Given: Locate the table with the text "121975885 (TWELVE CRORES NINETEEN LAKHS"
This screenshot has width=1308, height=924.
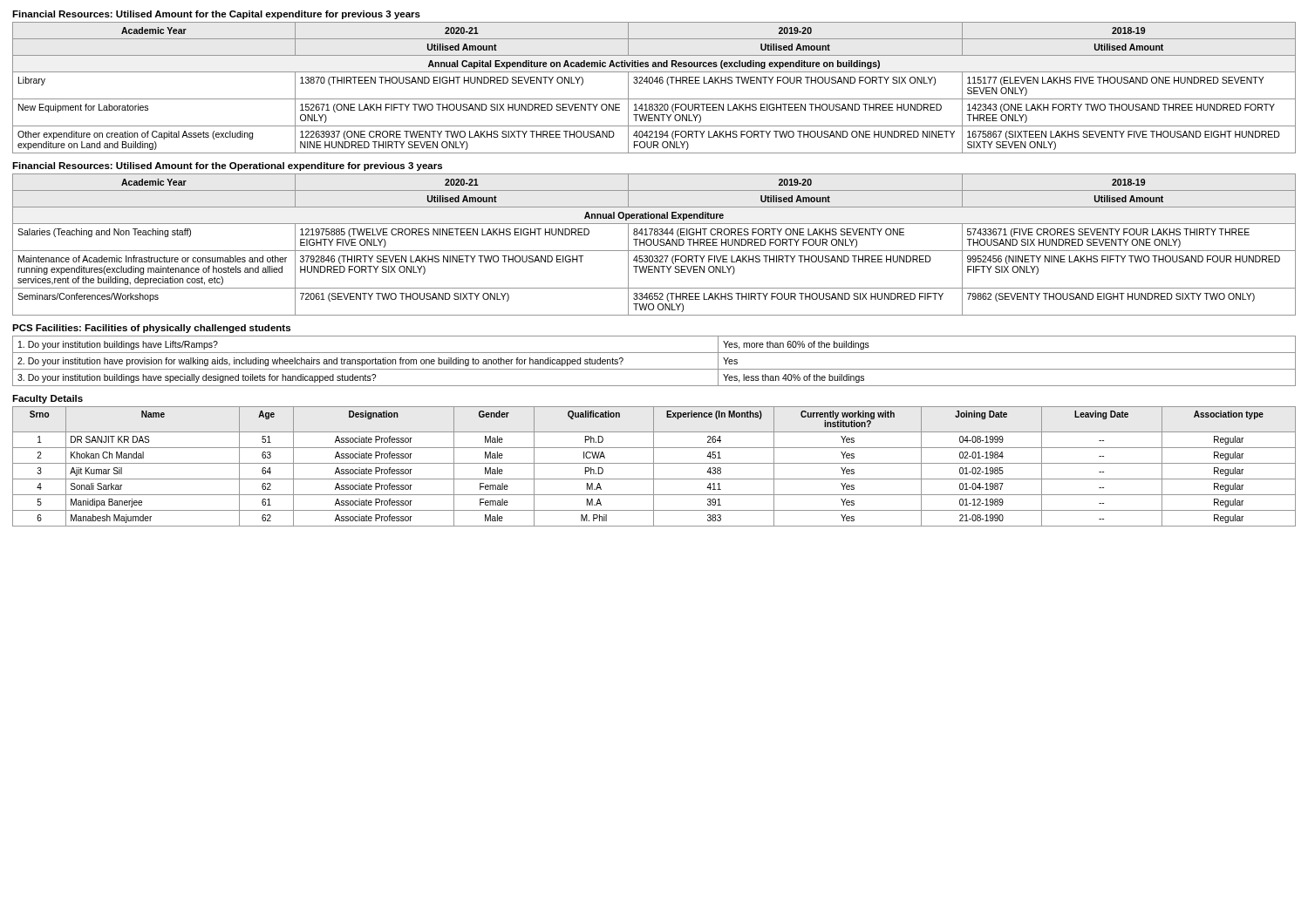Looking at the screenshot, I should 654,244.
